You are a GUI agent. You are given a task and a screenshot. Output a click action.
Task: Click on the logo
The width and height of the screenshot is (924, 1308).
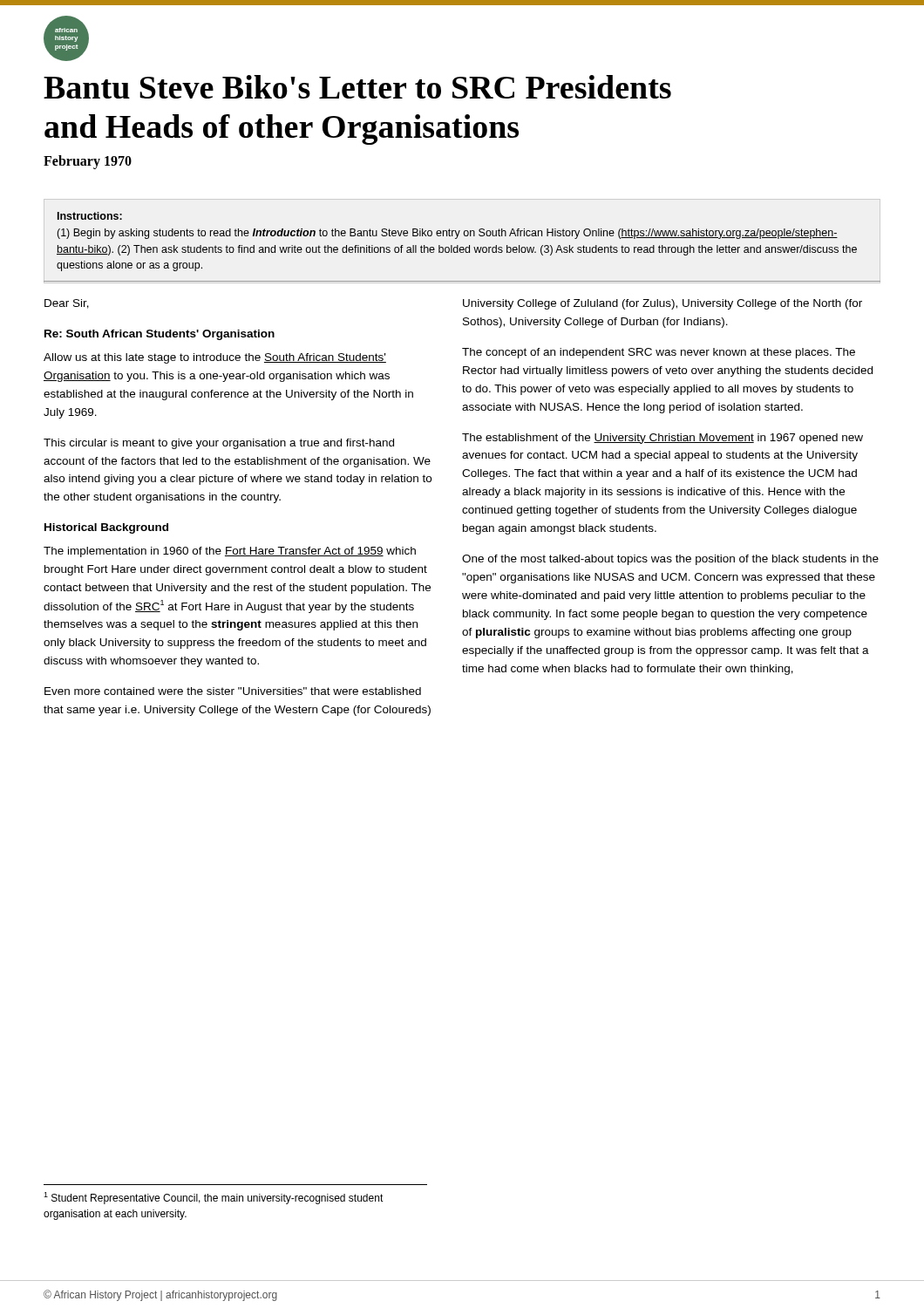[x=66, y=38]
